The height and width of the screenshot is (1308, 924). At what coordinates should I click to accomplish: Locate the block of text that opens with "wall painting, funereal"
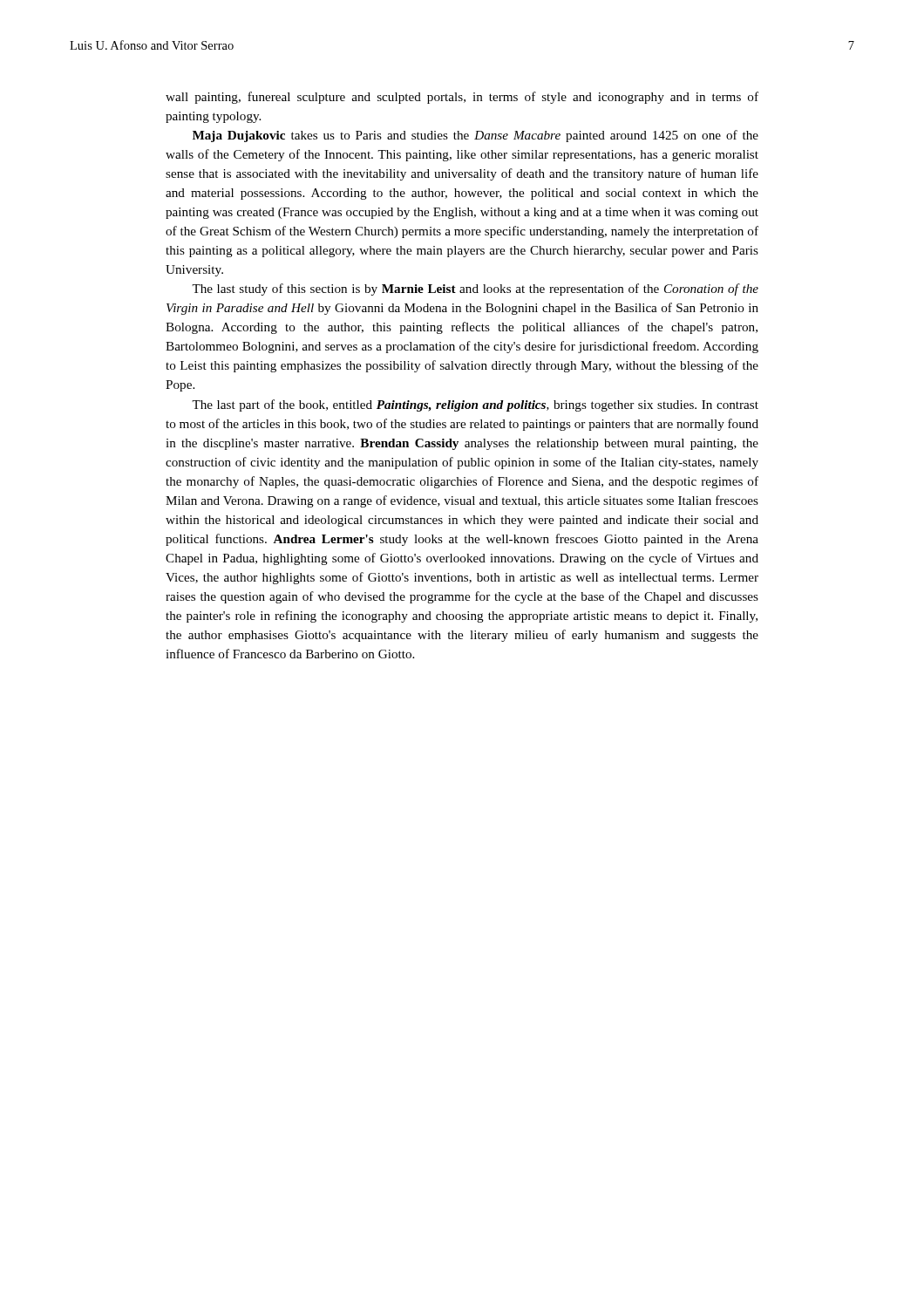[x=462, y=375]
